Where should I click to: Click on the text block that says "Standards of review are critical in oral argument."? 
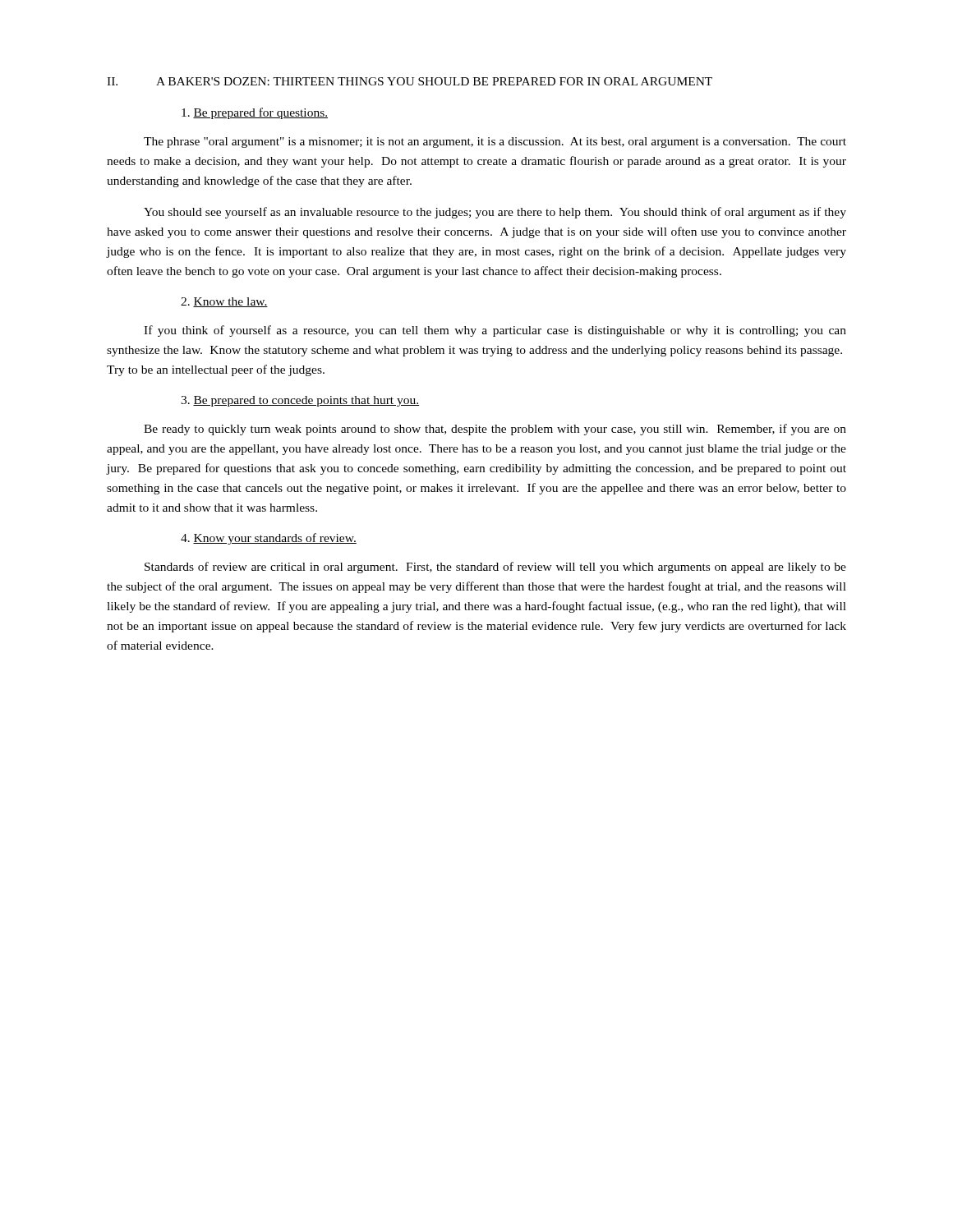[476, 606]
